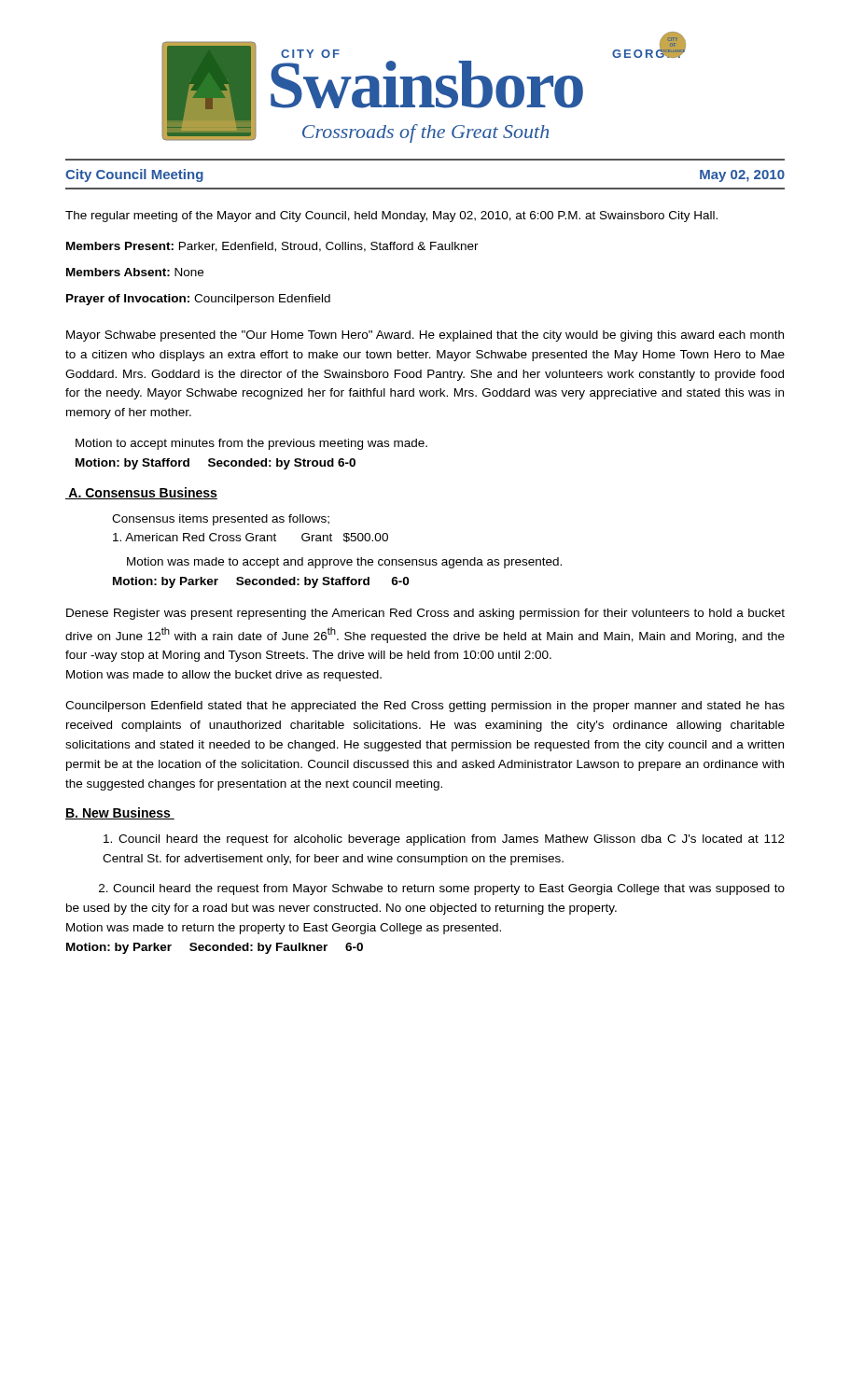Locate the text block that reads "Motion was made to"
This screenshot has height=1400, width=850.
click(x=337, y=571)
